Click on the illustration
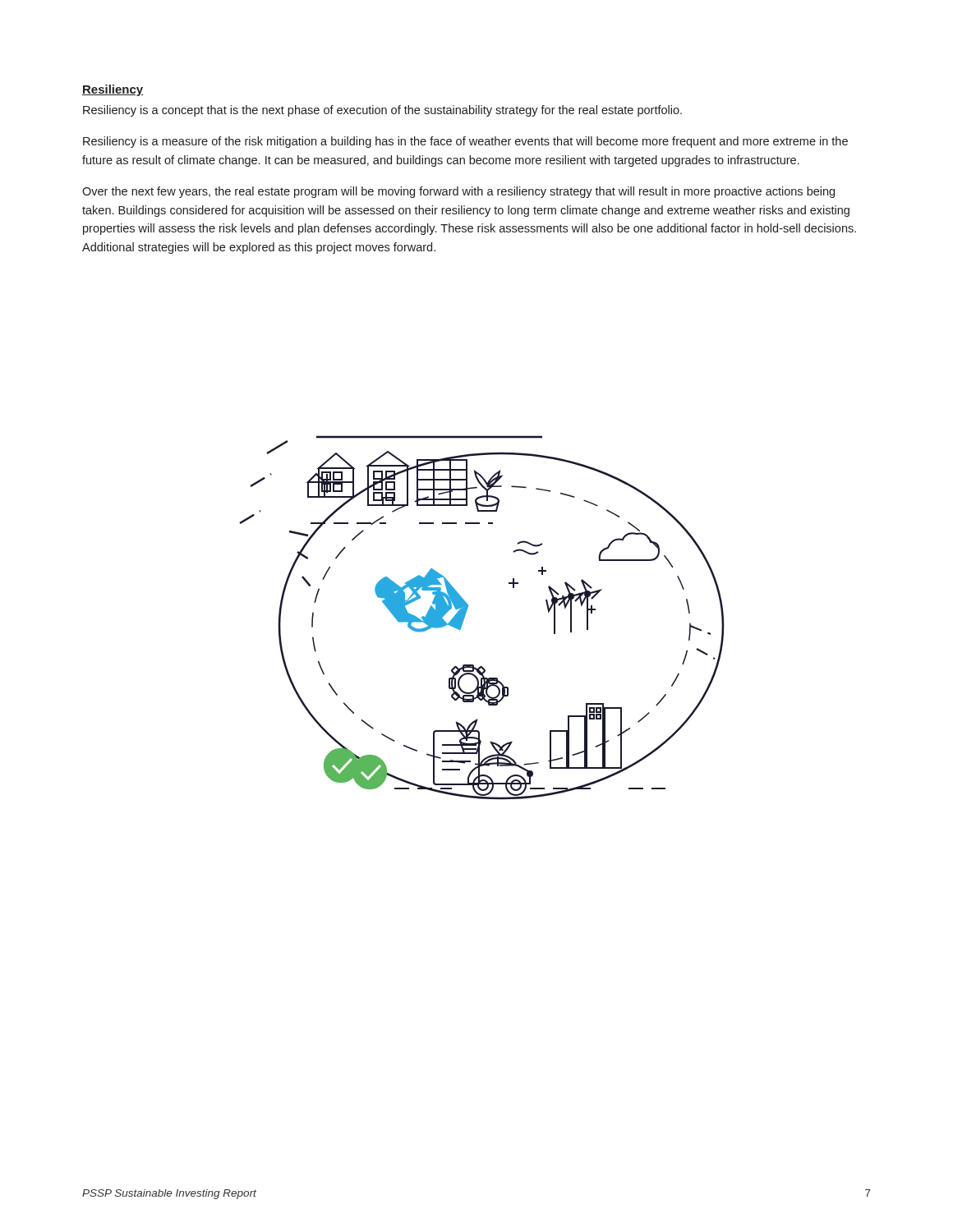This screenshot has height=1232, width=953. coord(476,560)
